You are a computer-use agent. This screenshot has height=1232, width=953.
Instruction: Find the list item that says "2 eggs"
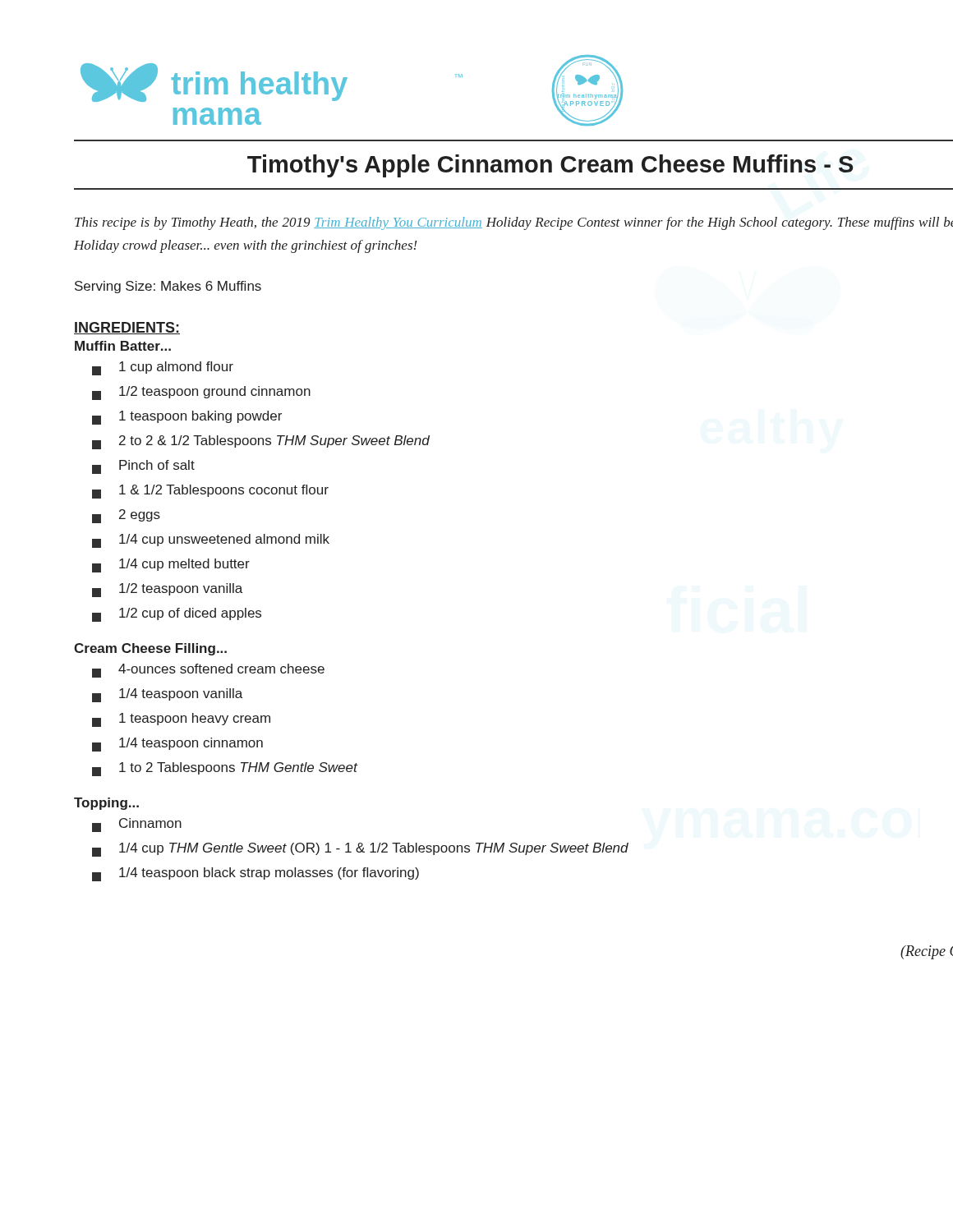coord(126,517)
